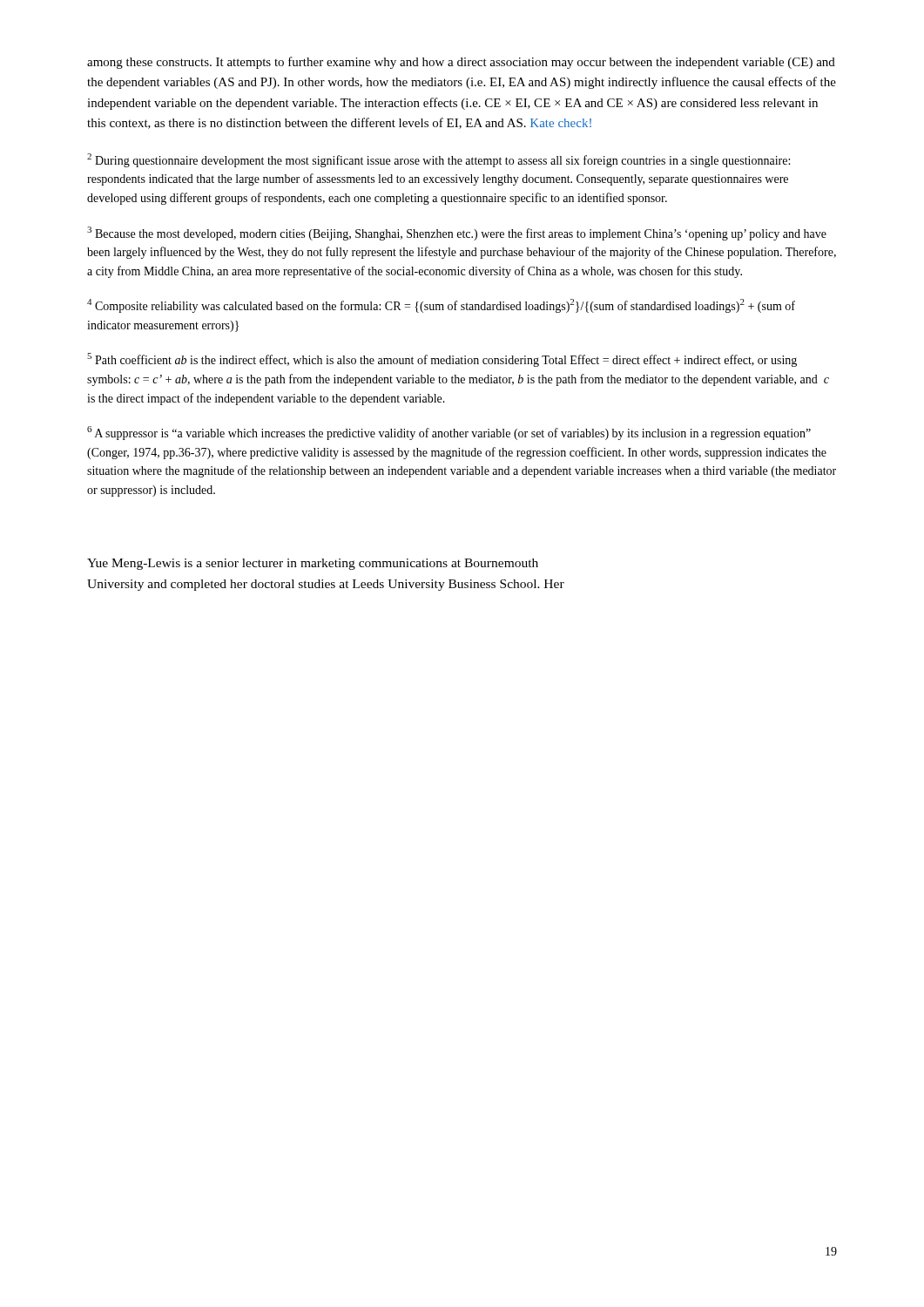Locate the text block that says "Yue Meng-Lewis is a senior"

pyautogui.click(x=326, y=573)
